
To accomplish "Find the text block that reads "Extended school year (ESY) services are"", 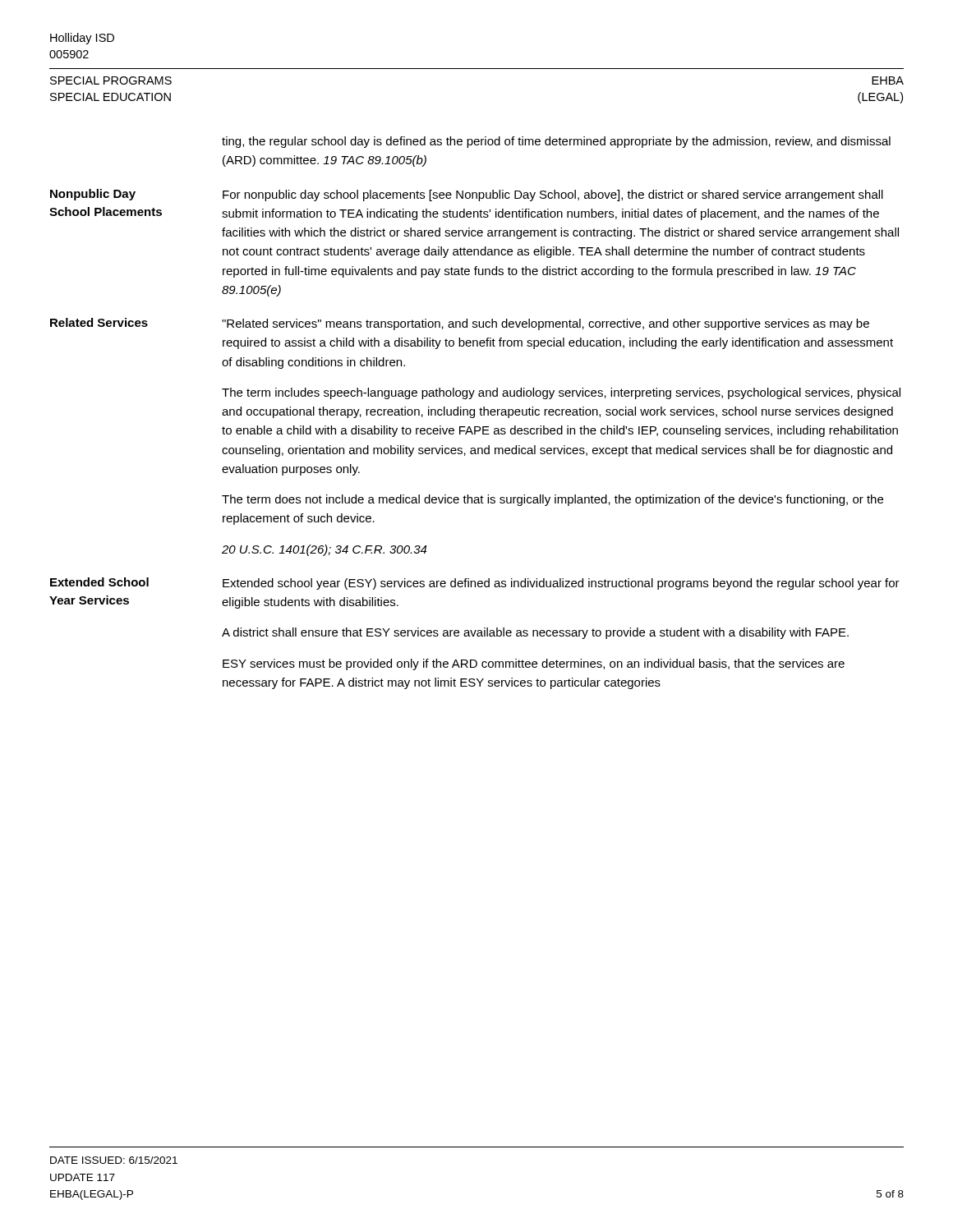I will click(x=563, y=632).
